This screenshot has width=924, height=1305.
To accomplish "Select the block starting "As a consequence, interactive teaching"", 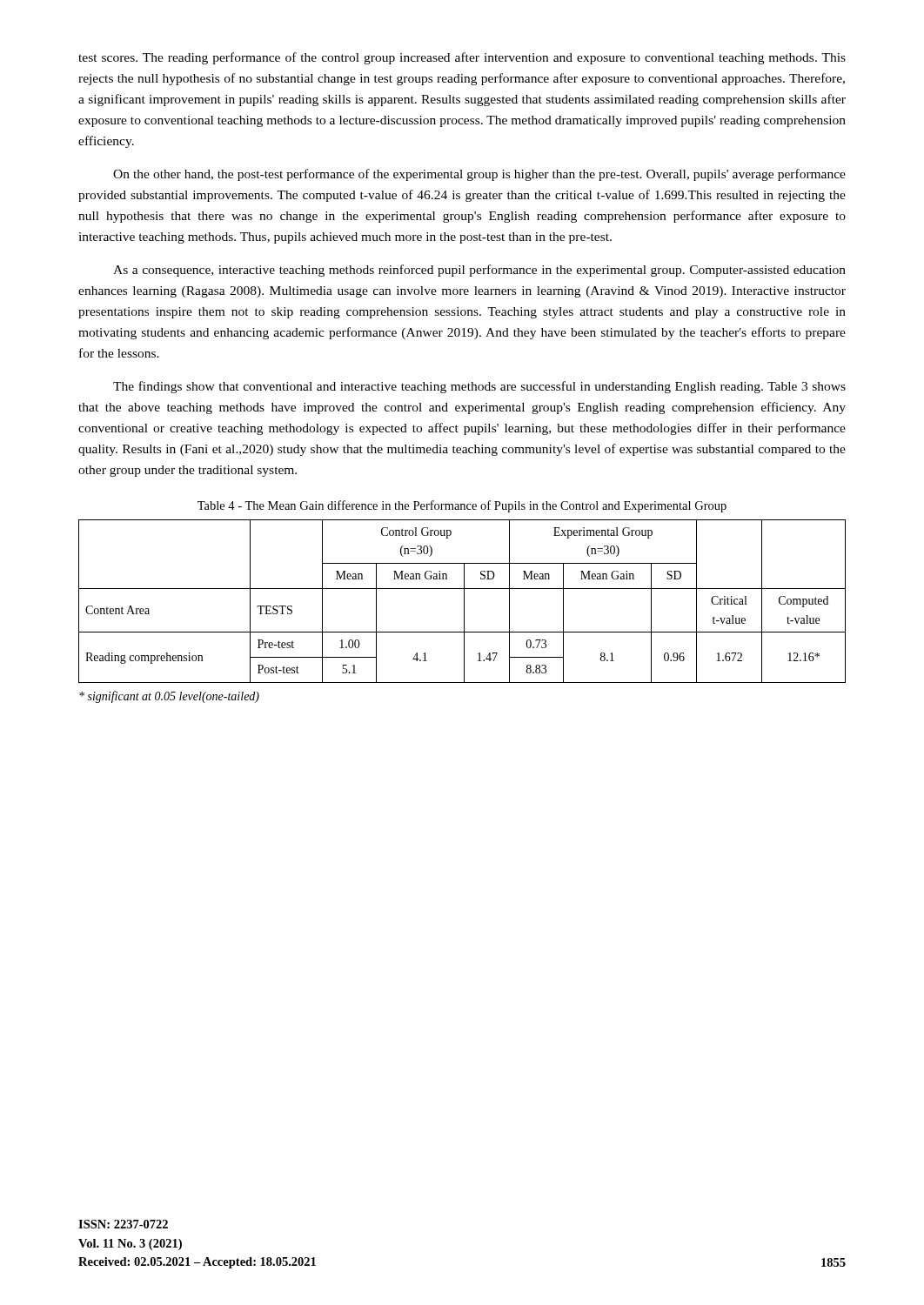I will [462, 311].
